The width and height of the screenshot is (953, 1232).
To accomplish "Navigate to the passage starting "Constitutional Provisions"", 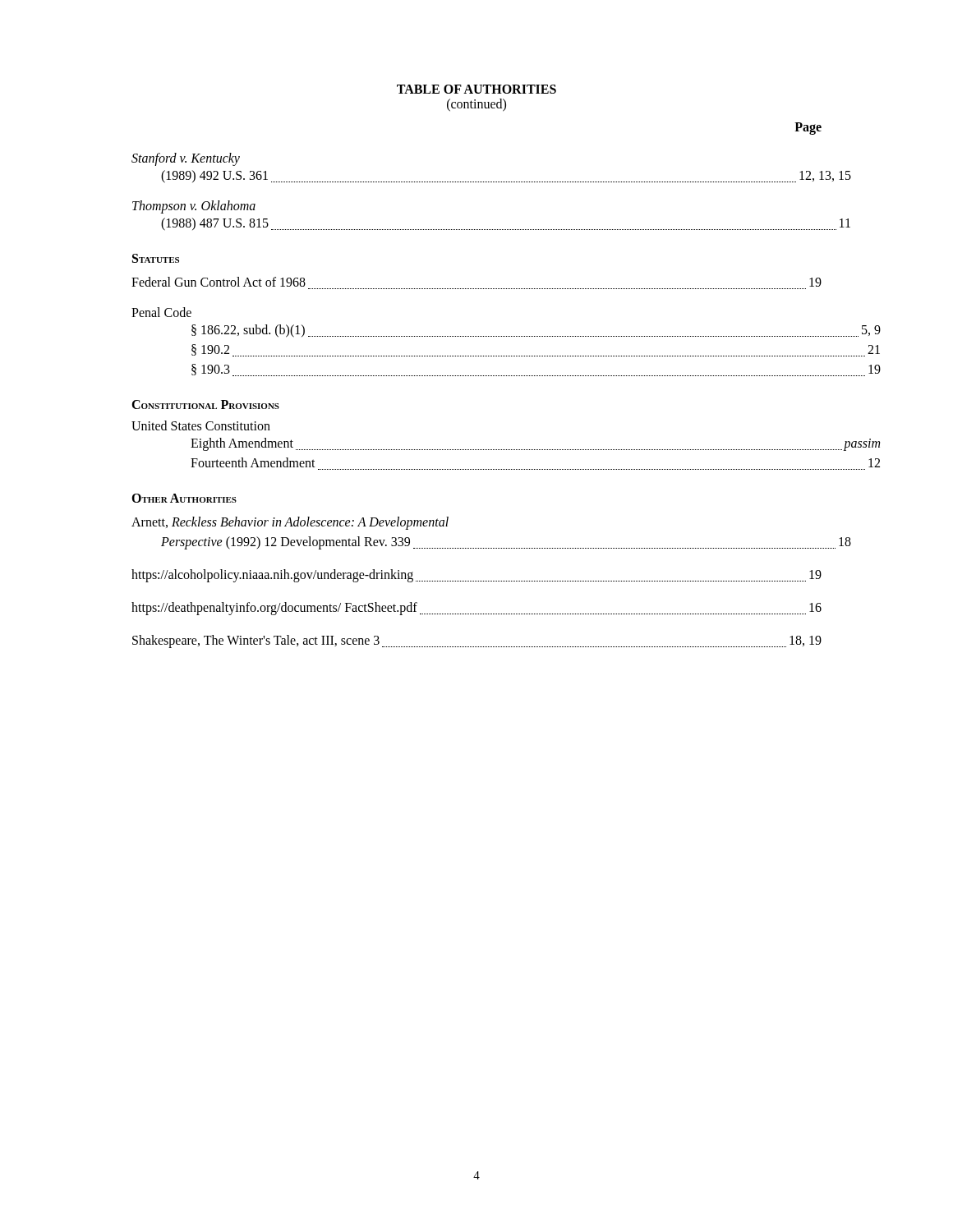I will pyautogui.click(x=205, y=405).
